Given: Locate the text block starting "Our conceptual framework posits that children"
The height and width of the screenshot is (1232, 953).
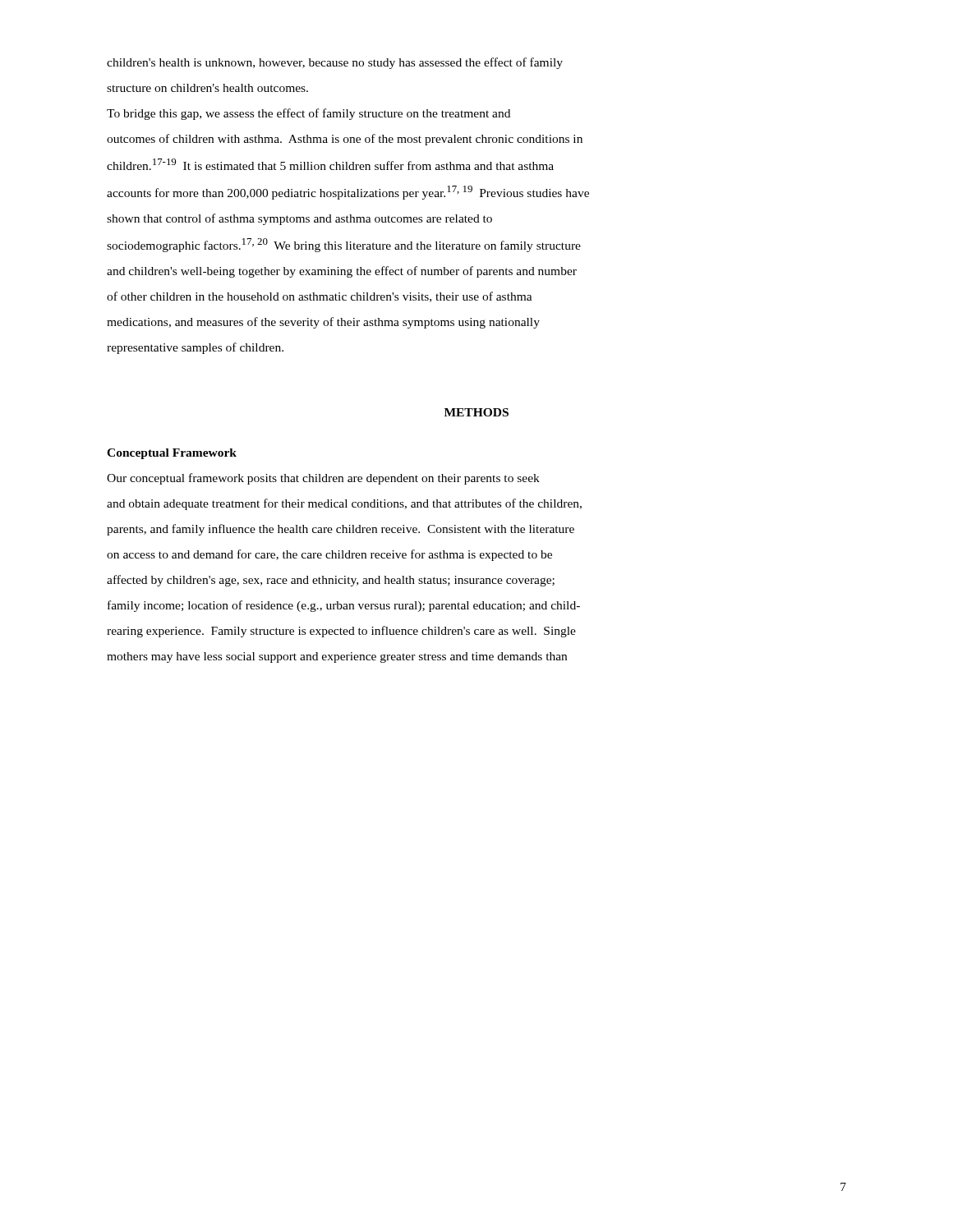Looking at the screenshot, I should point(476,567).
